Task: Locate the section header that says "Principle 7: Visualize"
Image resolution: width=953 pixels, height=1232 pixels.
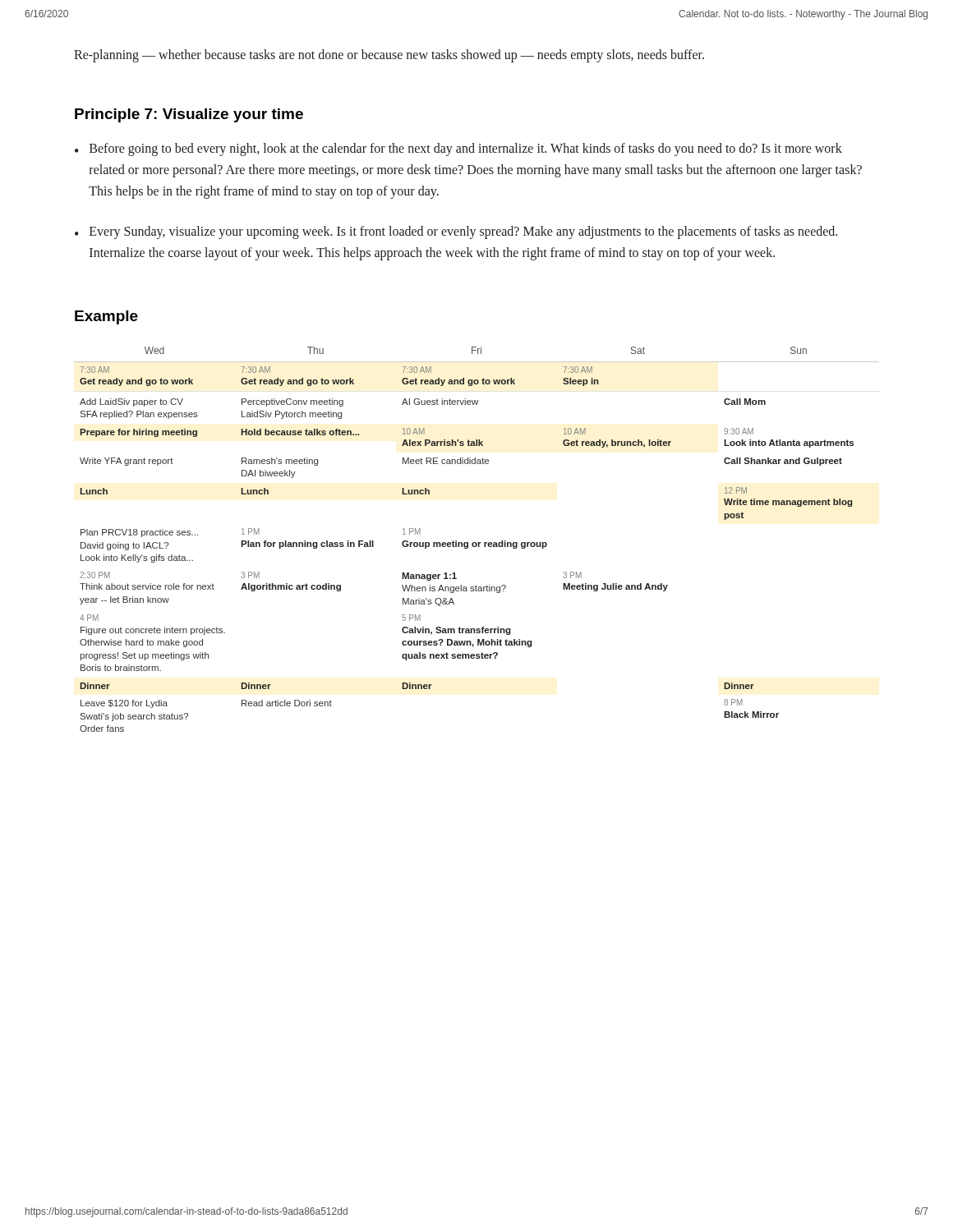Action: click(189, 114)
